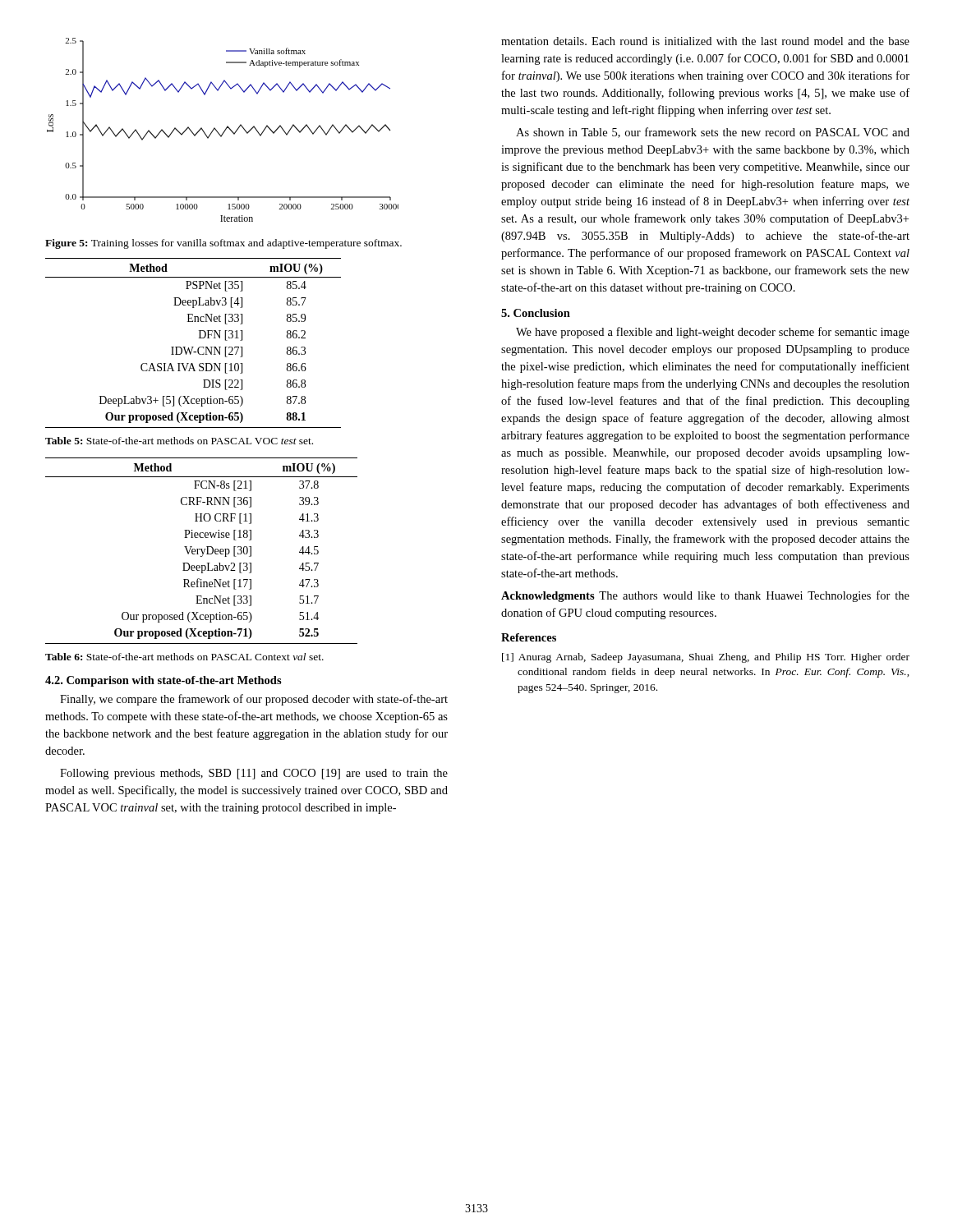Locate the caption that opens with "Figure 5: Training losses for"
953x1232 pixels.
point(224,243)
